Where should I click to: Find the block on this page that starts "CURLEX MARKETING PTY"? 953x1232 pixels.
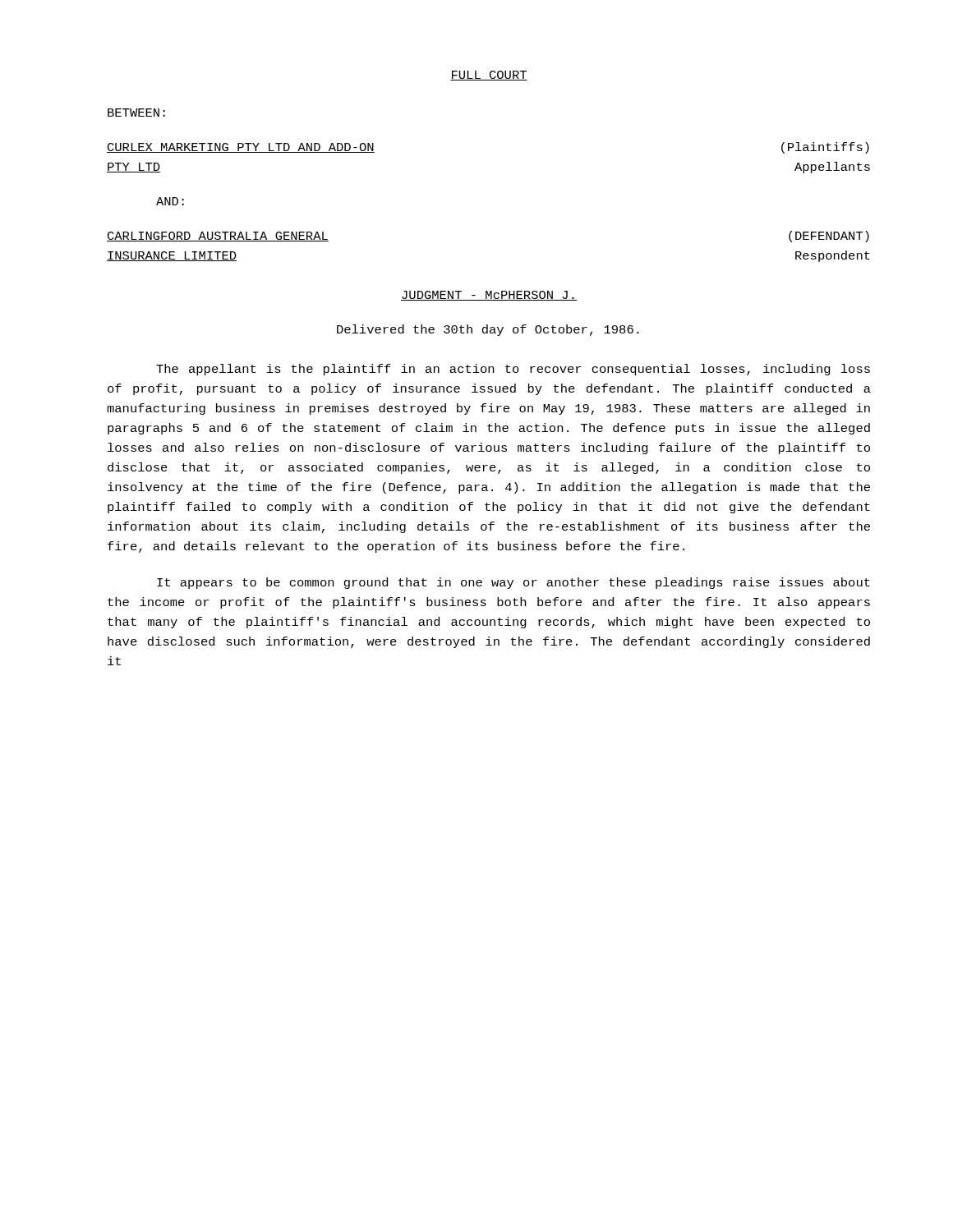point(240,147)
